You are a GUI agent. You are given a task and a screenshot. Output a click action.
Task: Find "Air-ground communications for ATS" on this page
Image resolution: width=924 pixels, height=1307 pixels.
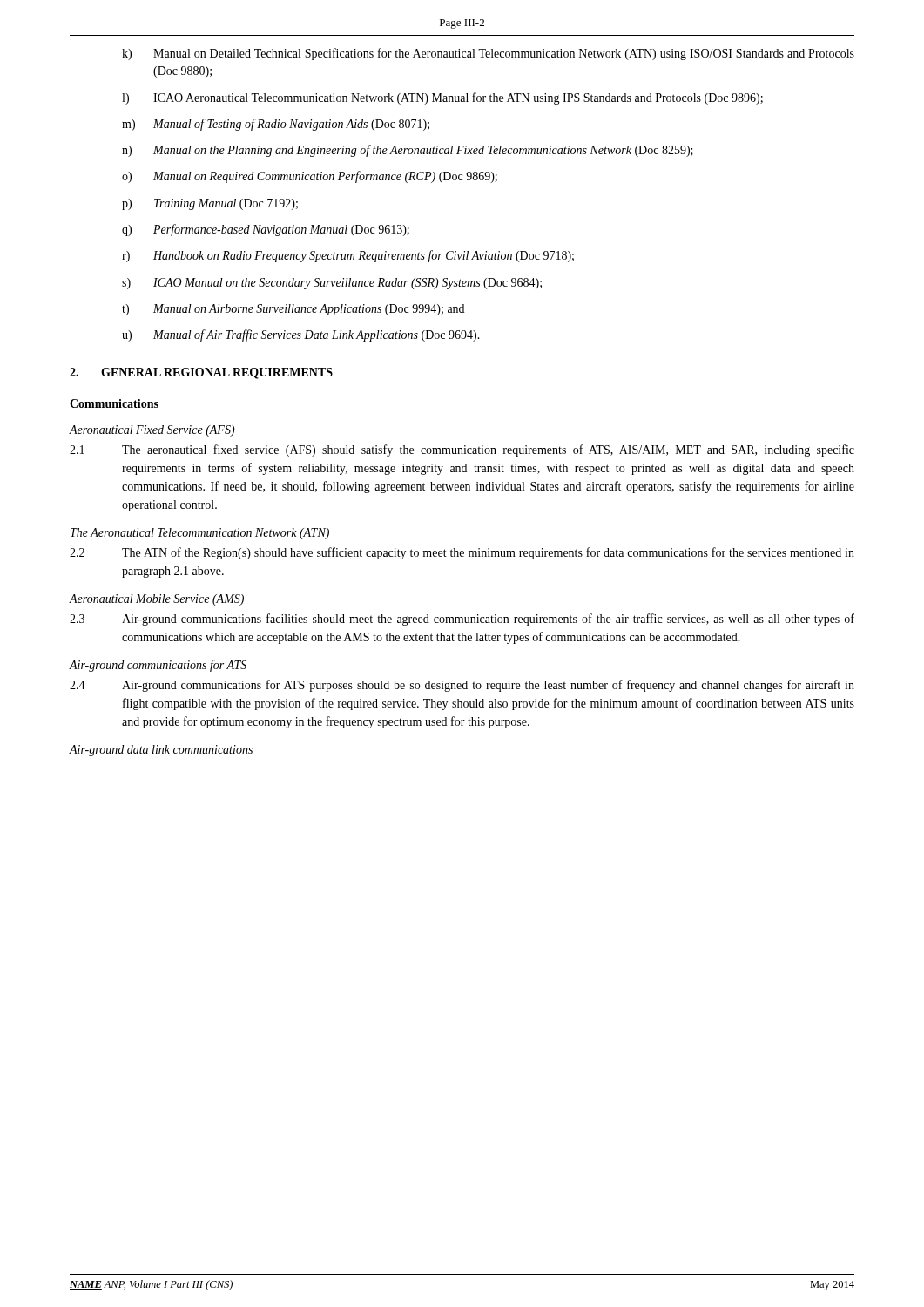(158, 665)
